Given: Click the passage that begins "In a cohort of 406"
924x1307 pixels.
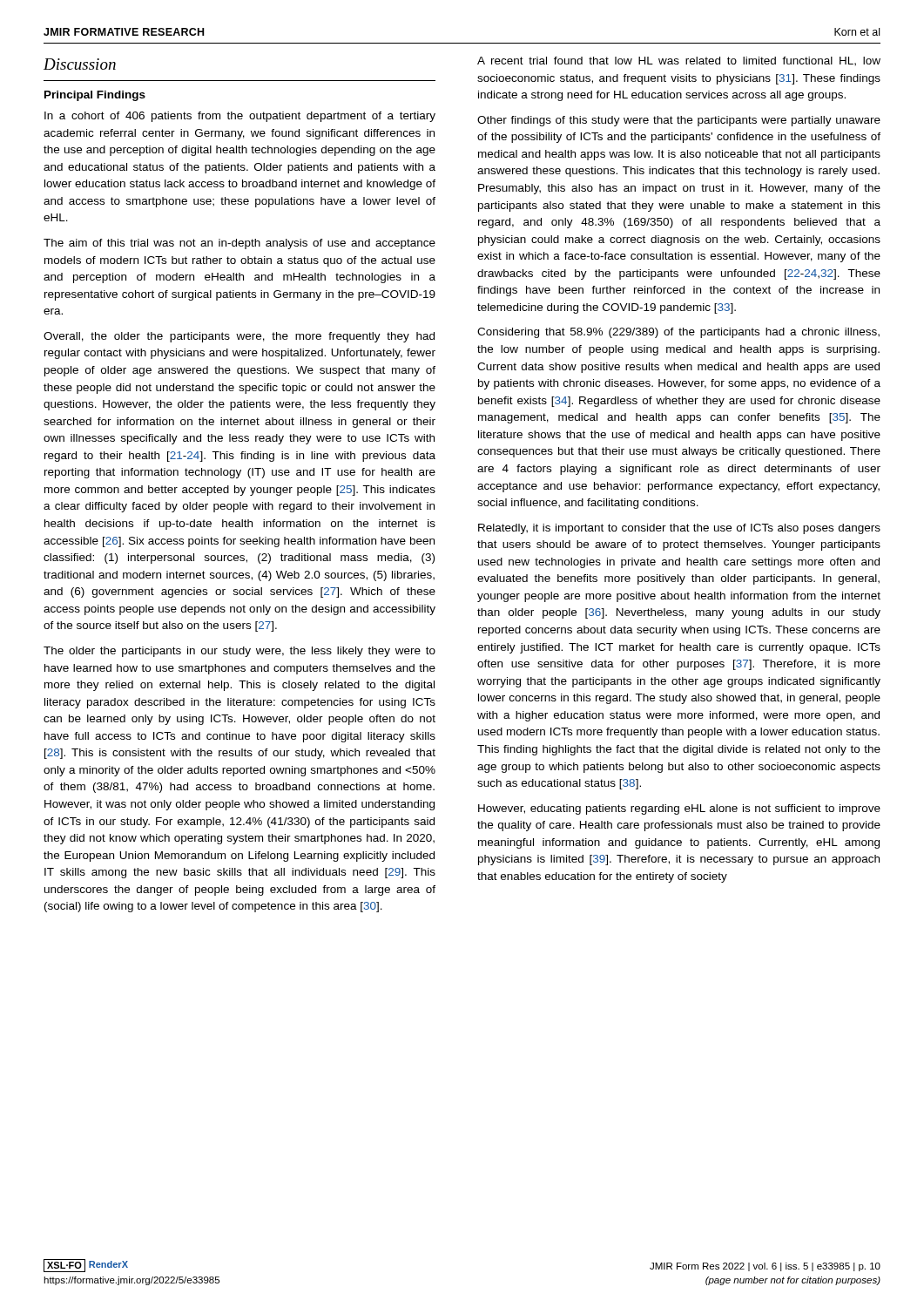Looking at the screenshot, I should pos(240,167).
